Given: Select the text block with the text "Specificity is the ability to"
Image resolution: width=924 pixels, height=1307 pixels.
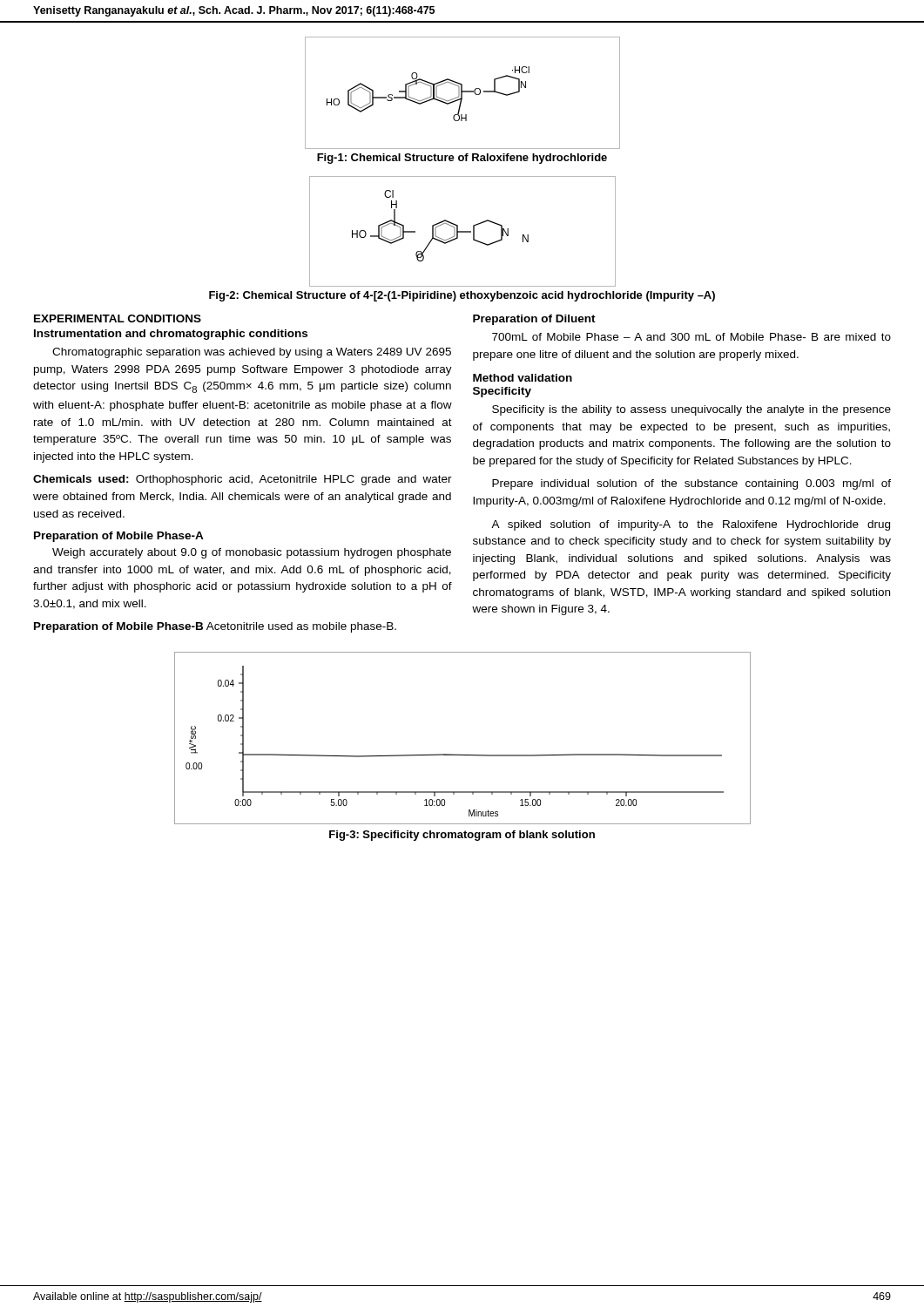Looking at the screenshot, I should tap(682, 435).
